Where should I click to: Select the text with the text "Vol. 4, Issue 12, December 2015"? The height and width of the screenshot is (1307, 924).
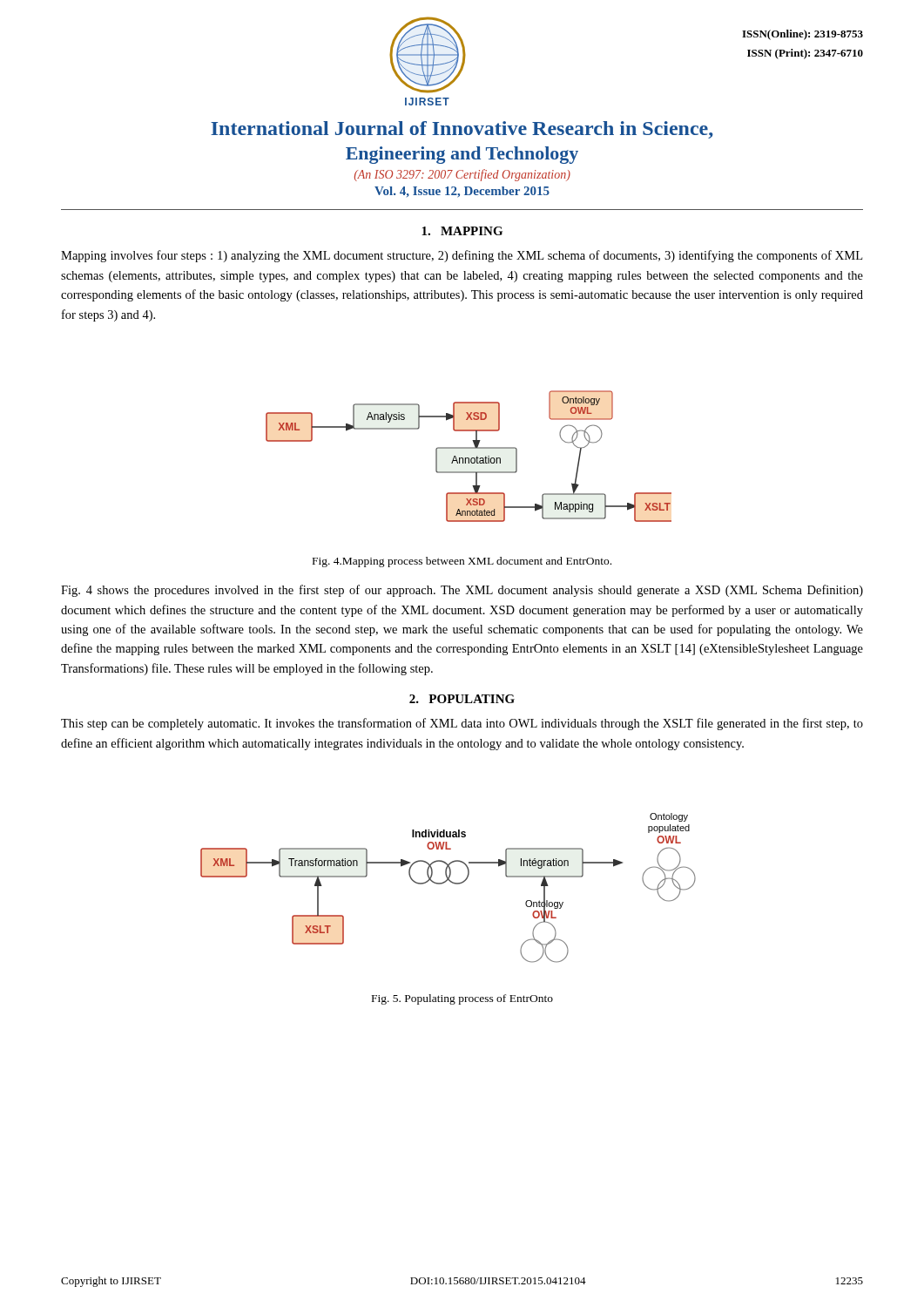pyautogui.click(x=462, y=191)
